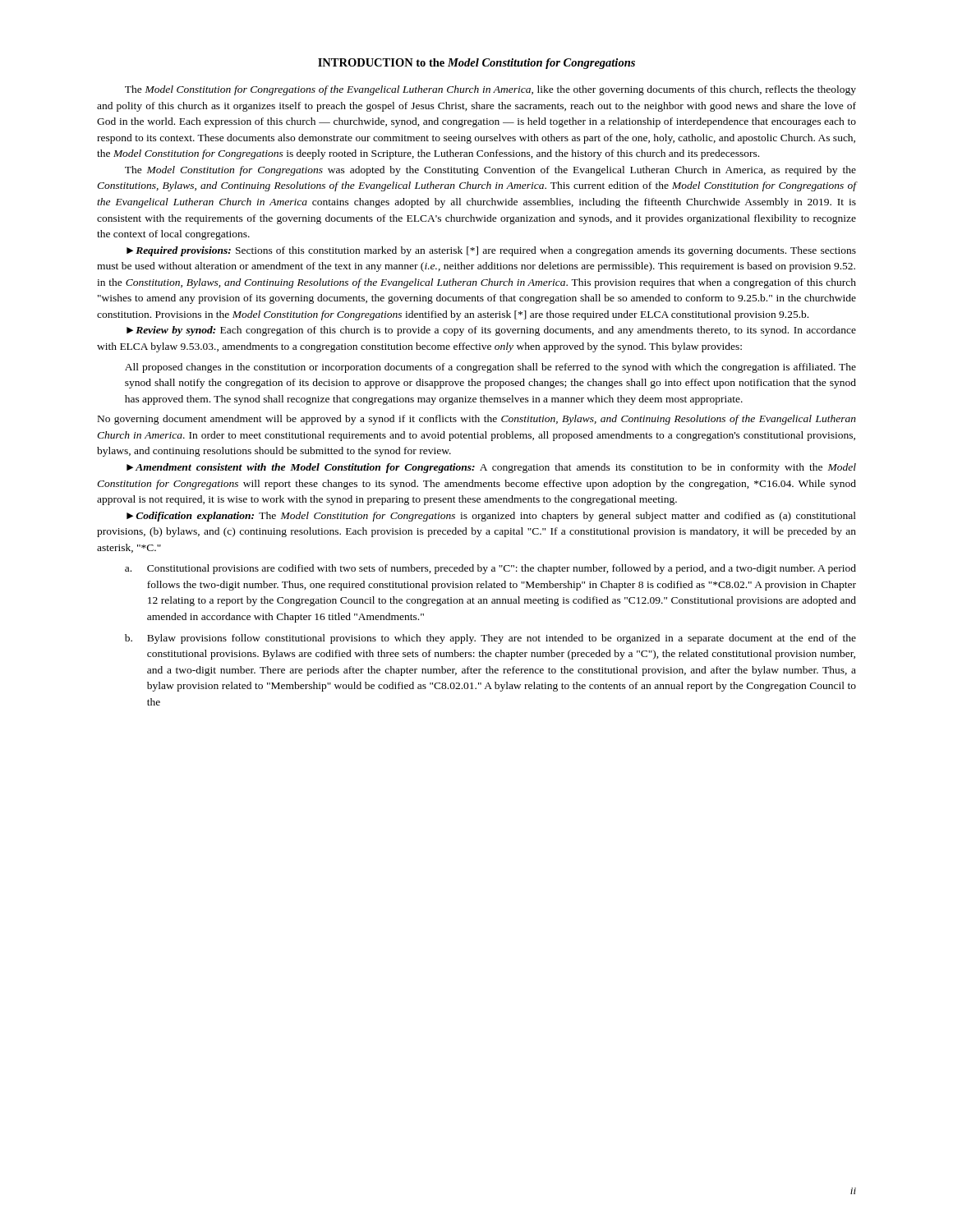The width and height of the screenshot is (953, 1232).
Task: Where is the passage that starts "No governing document amendment will be approved by"?
Action: coord(476,435)
